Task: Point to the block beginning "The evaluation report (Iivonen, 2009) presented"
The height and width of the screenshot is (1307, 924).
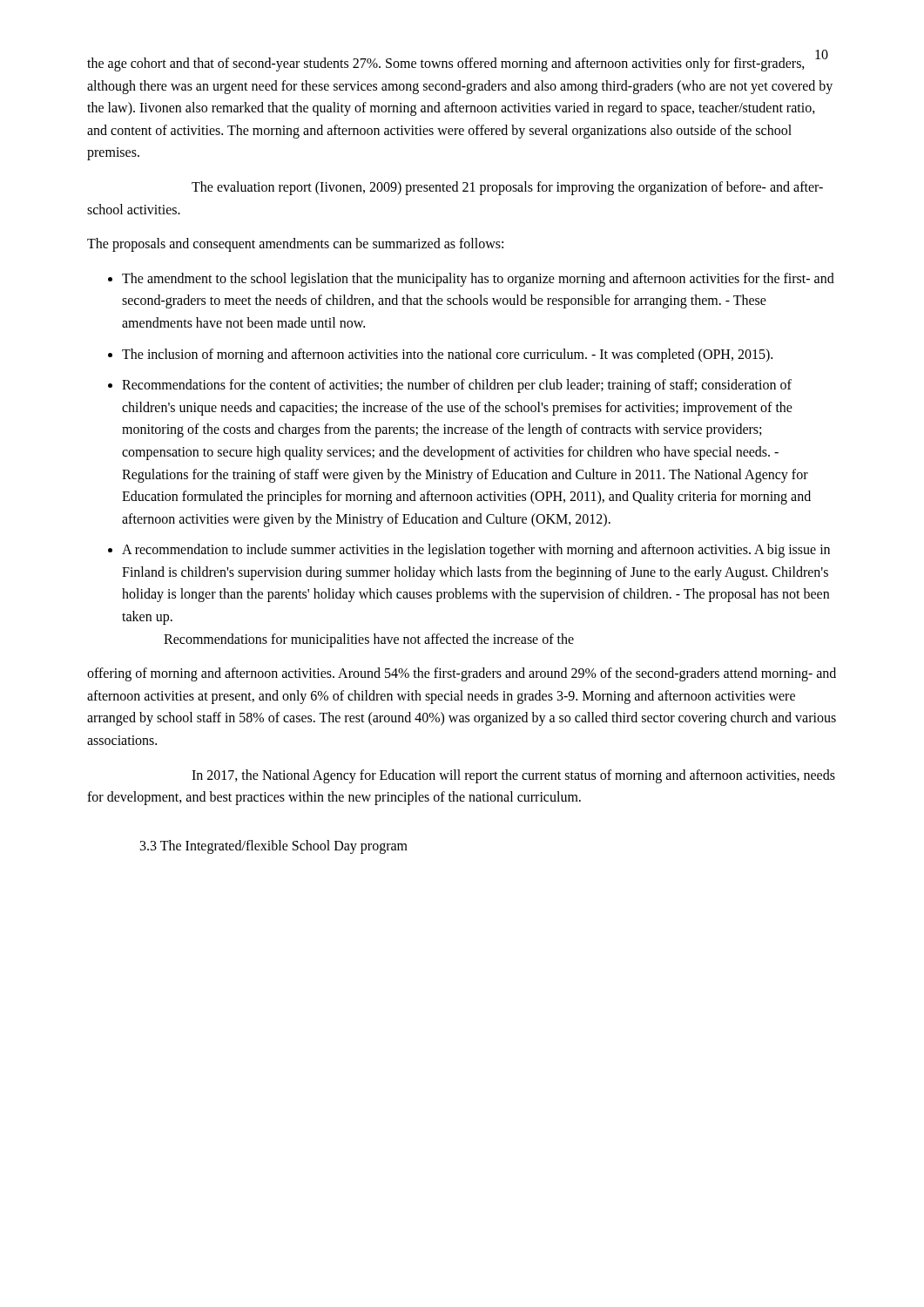Action: pos(462,198)
